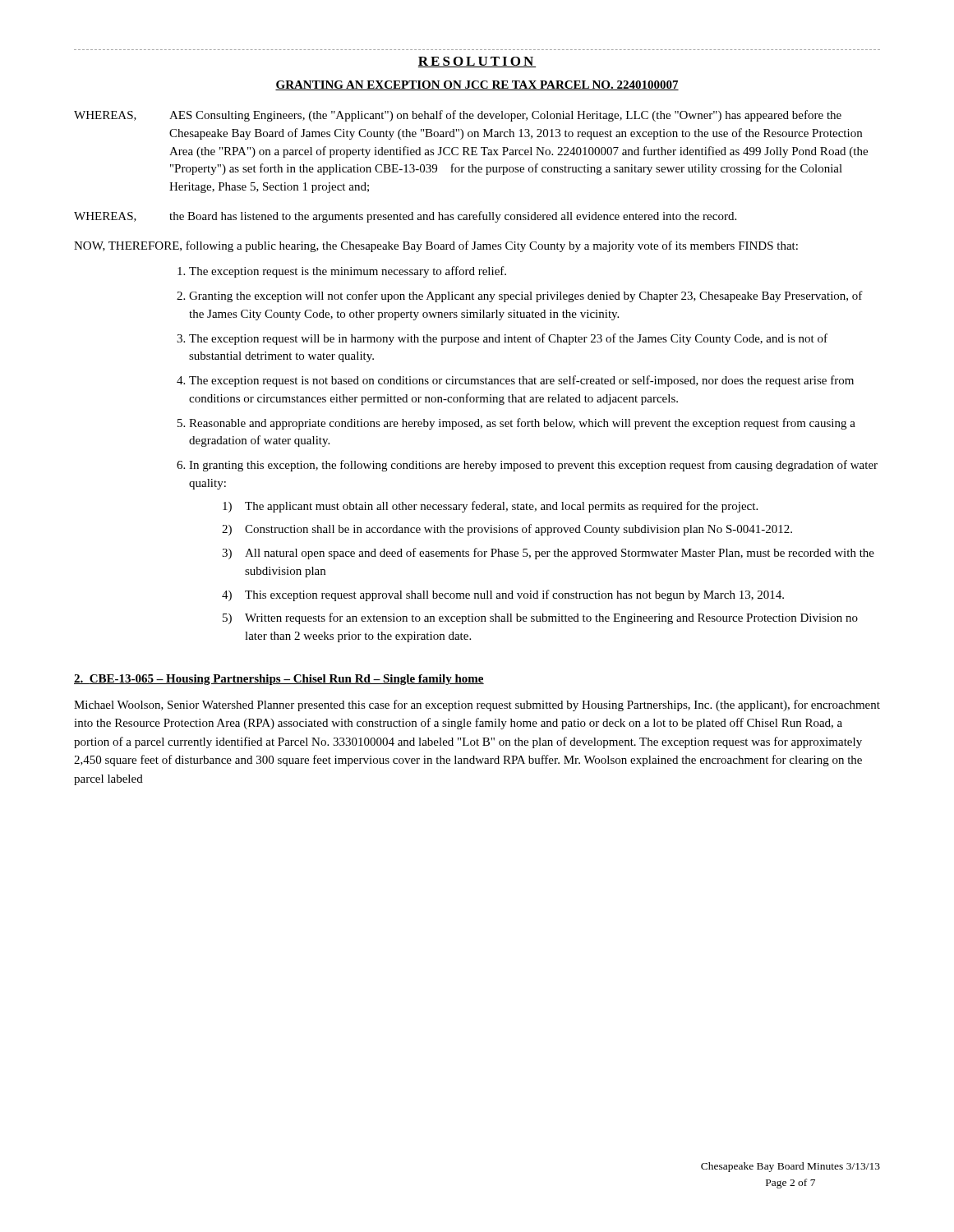Point to the text starting "GRANTING AN EXCEPTION ON JCC RE"
Viewport: 954px width, 1232px height.
477,85
